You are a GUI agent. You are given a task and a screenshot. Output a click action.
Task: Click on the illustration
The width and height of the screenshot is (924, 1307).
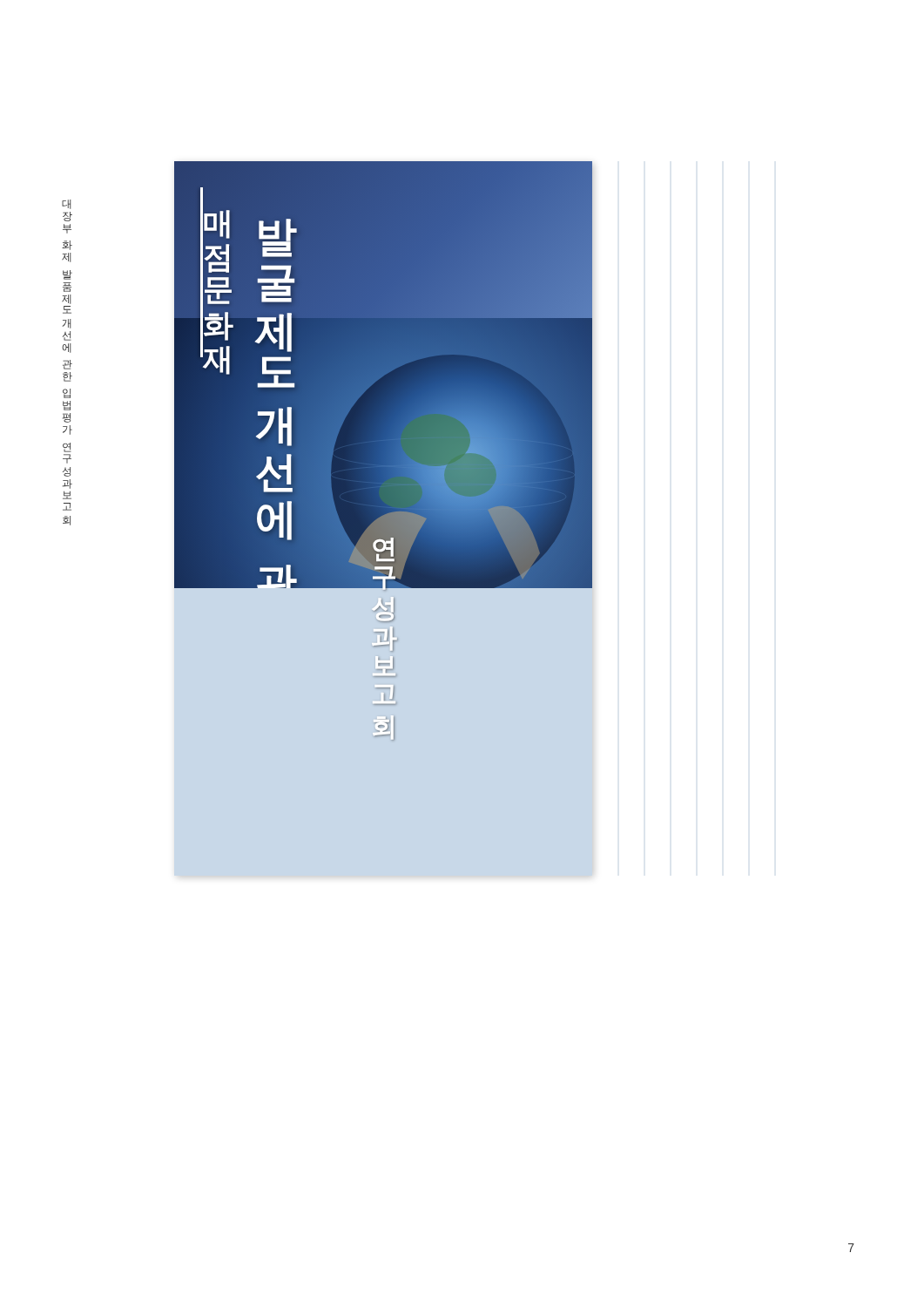(383, 518)
